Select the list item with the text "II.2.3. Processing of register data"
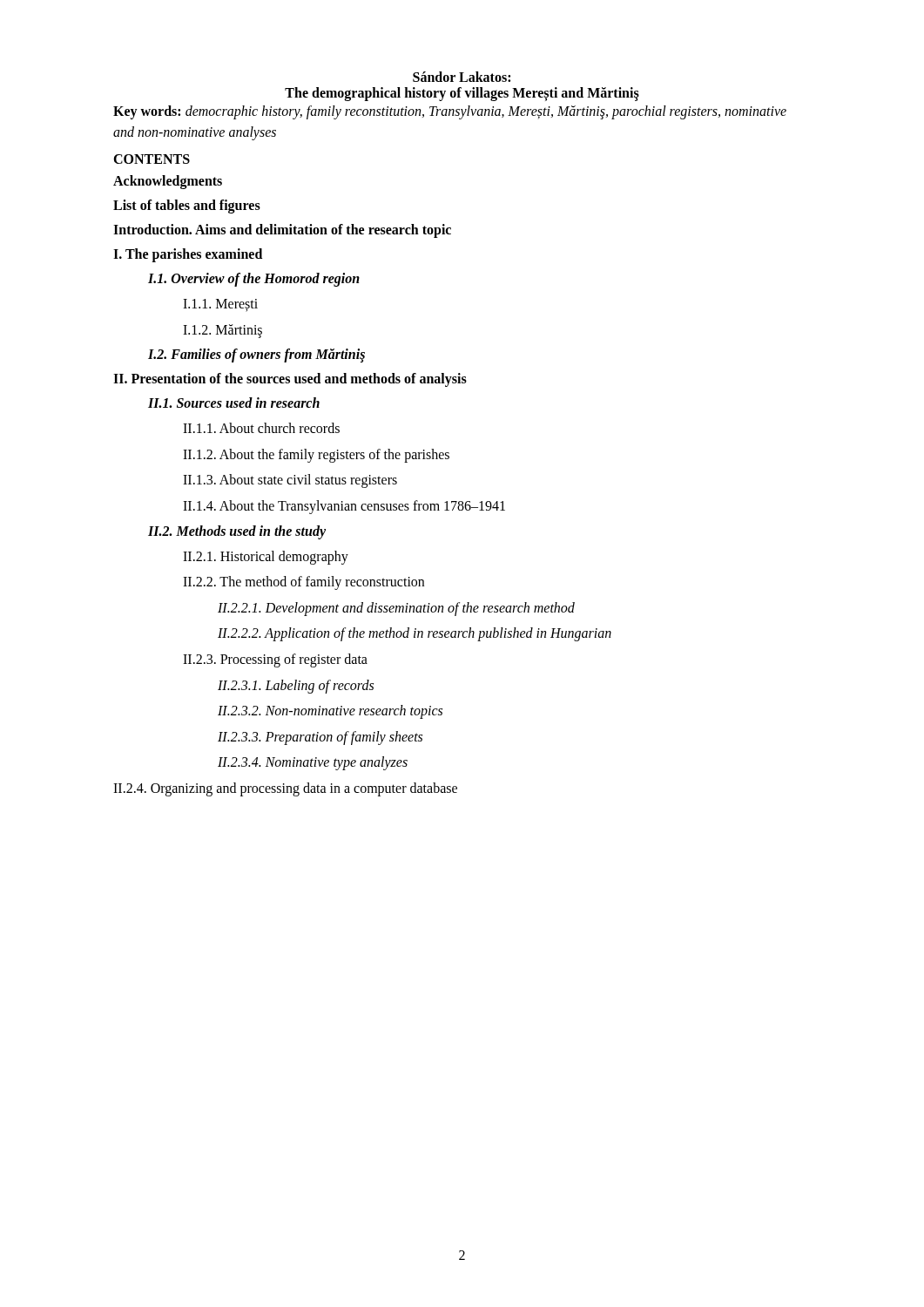Image resolution: width=924 pixels, height=1307 pixels. (275, 659)
